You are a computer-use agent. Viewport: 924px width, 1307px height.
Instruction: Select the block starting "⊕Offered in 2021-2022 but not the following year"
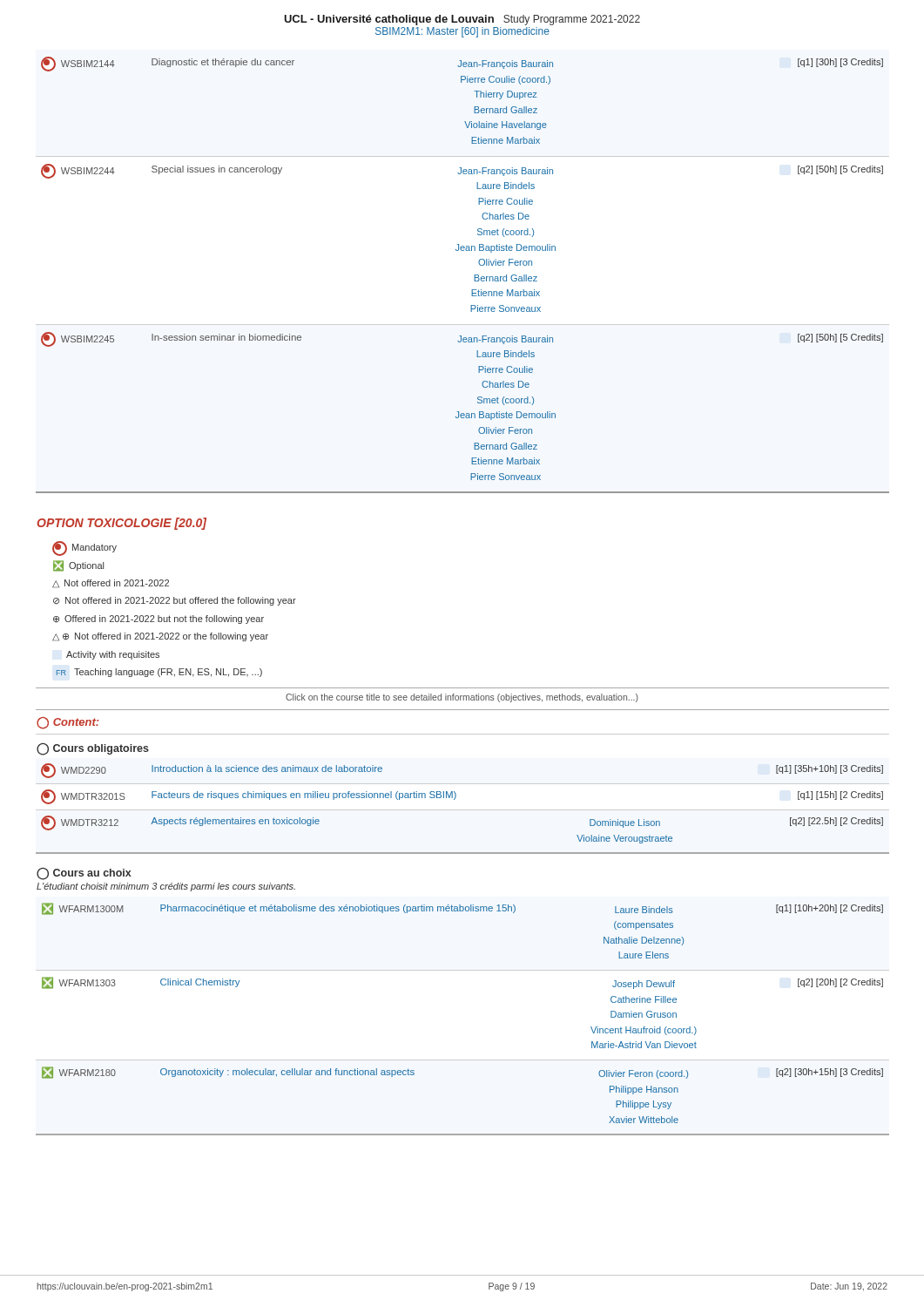(158, 618)
